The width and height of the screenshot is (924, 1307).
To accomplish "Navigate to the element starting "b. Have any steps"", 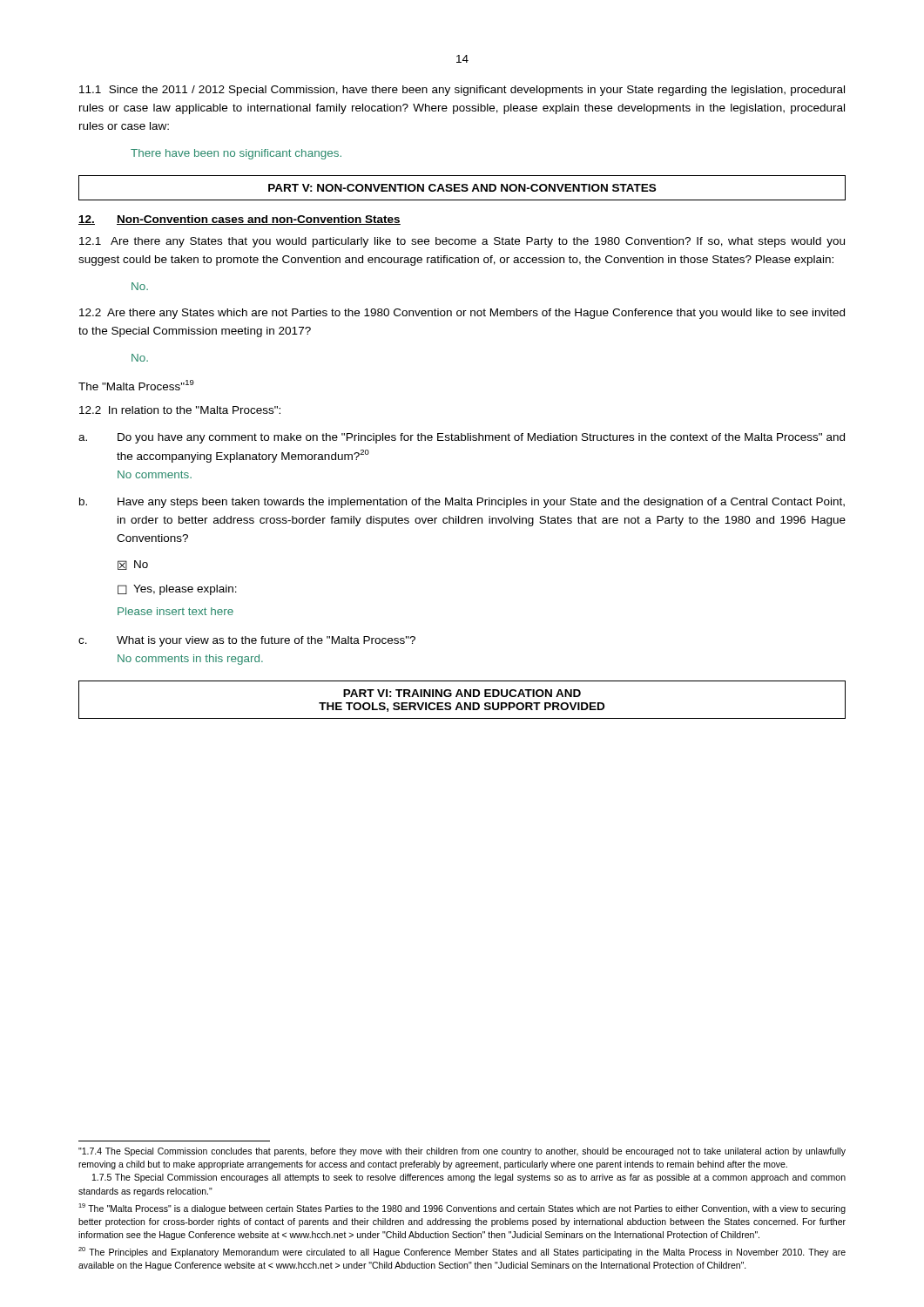I will tap(462, 503).
